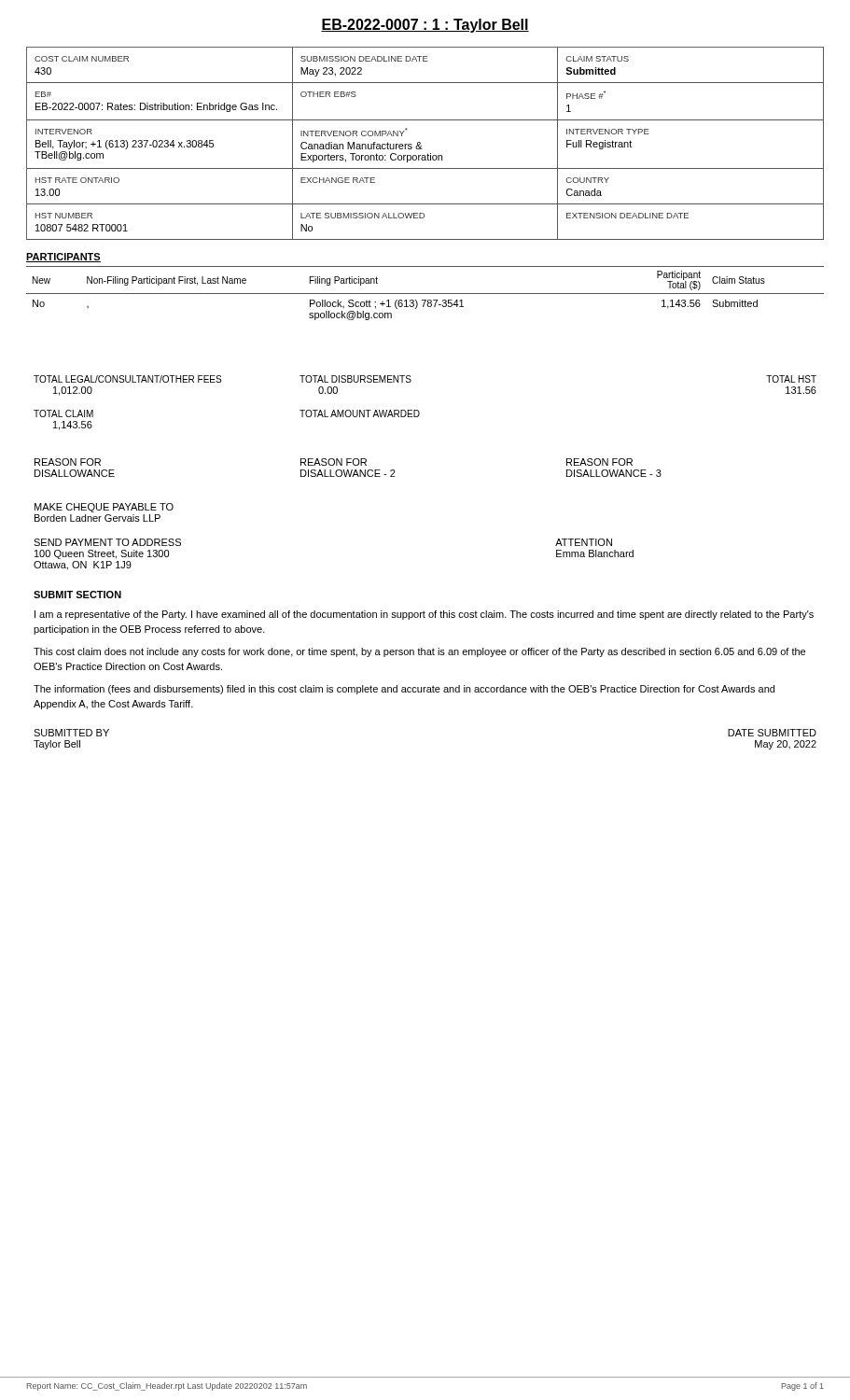Click on the text block starting "ATTENTION Emma Blanchard"

[595, 548]
